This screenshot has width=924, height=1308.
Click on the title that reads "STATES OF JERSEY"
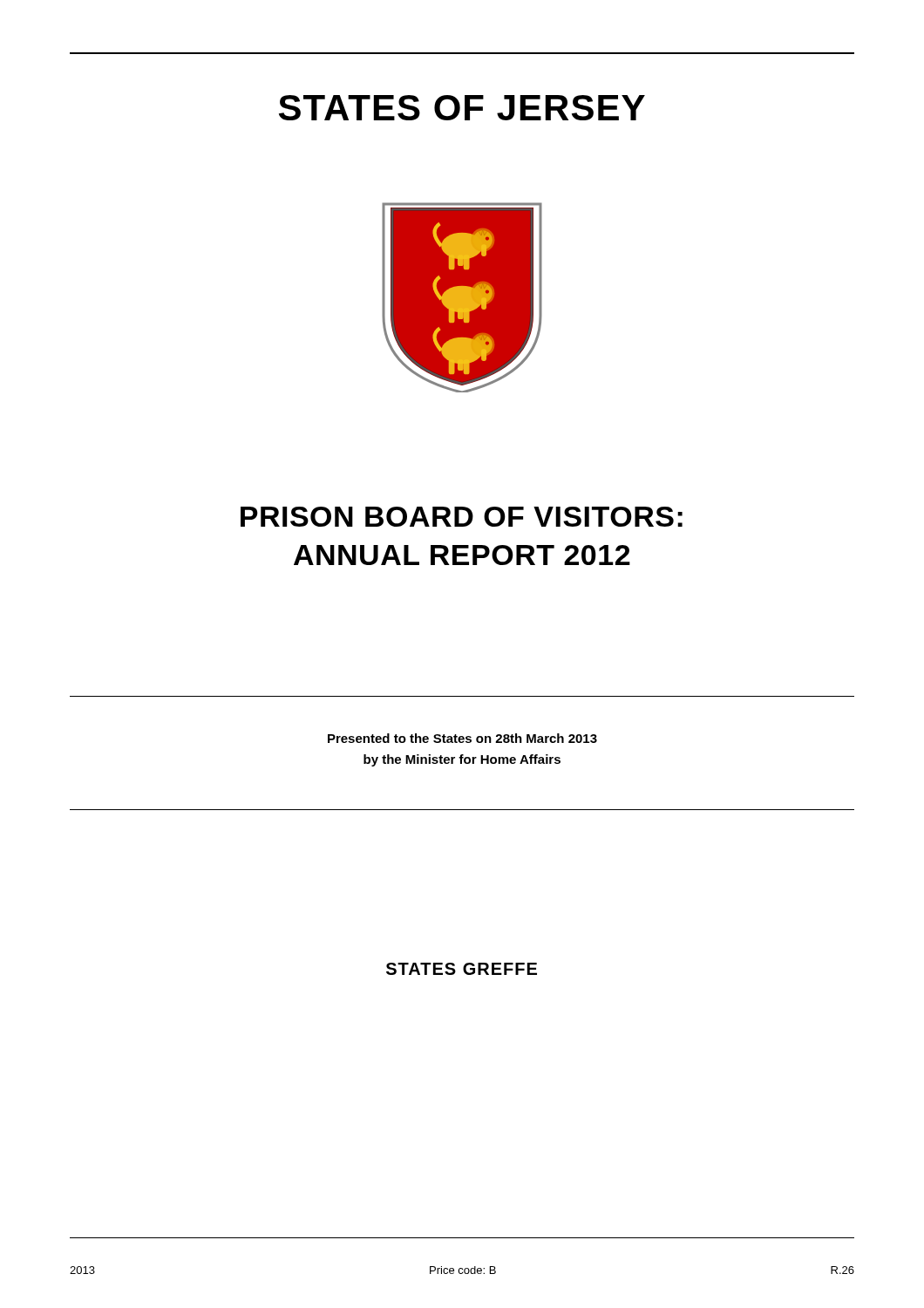(462, 108)
